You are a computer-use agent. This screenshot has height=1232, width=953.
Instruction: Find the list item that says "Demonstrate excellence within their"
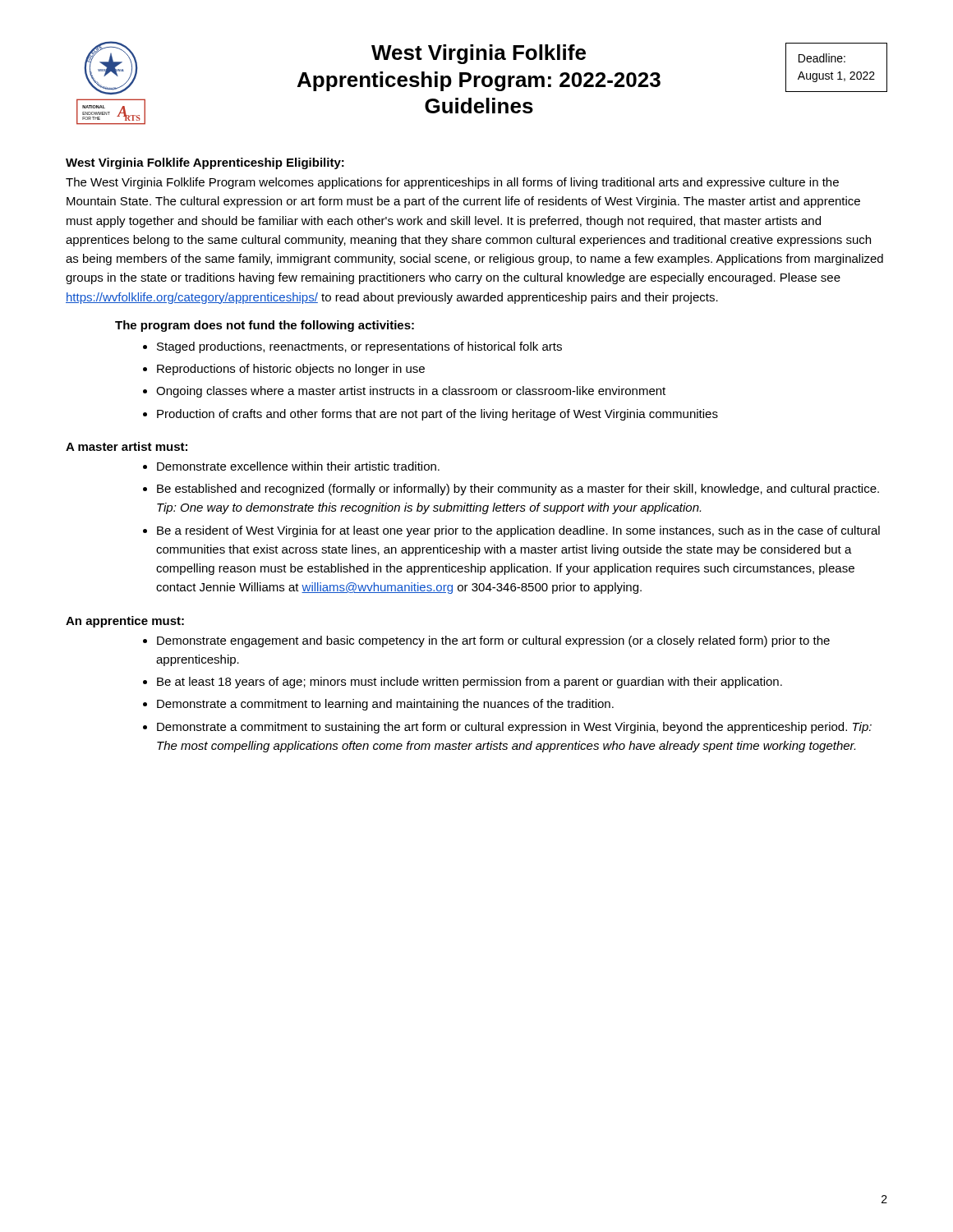(298, 466)
